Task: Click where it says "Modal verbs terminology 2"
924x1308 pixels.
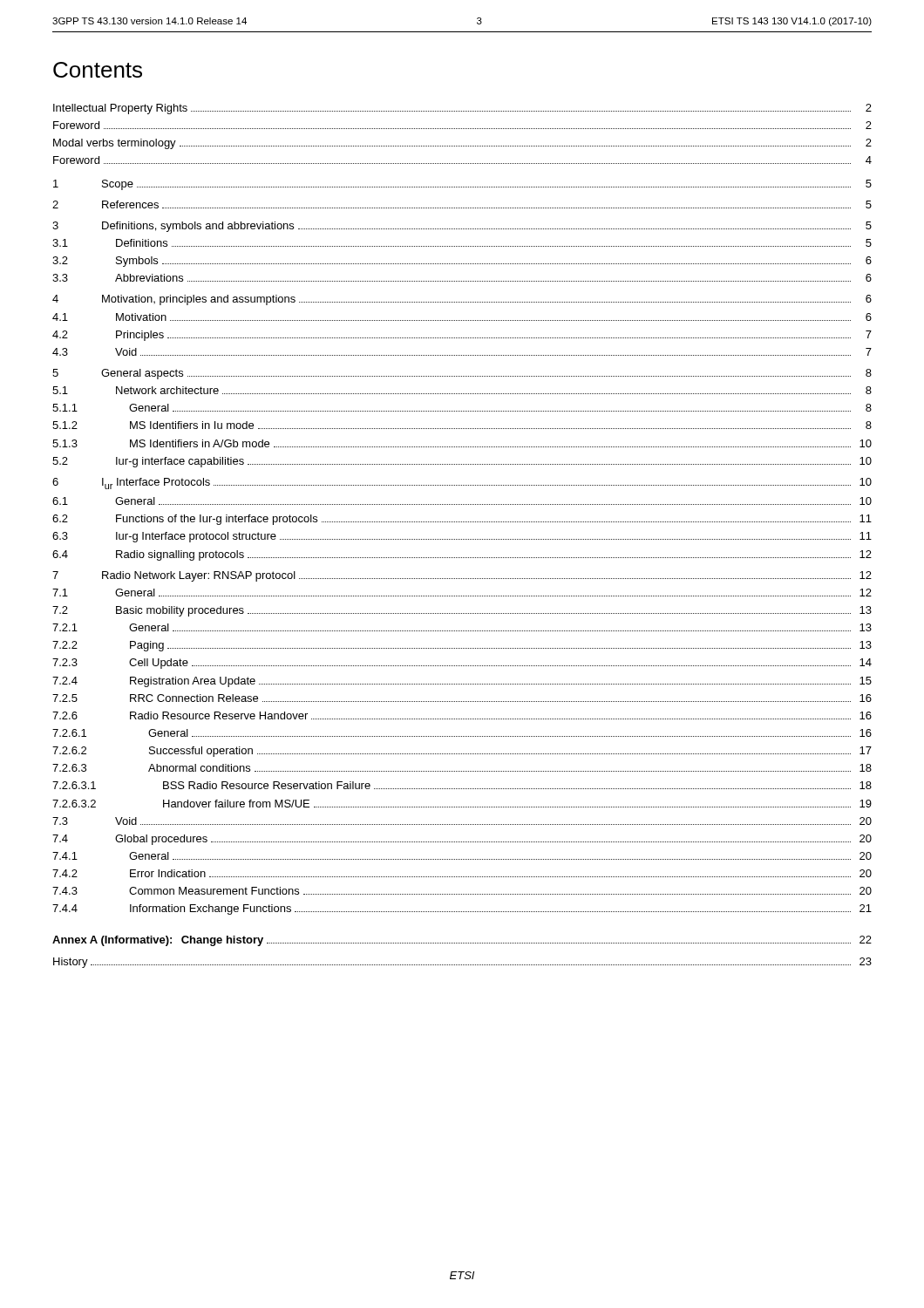Action: pos(462,143)
